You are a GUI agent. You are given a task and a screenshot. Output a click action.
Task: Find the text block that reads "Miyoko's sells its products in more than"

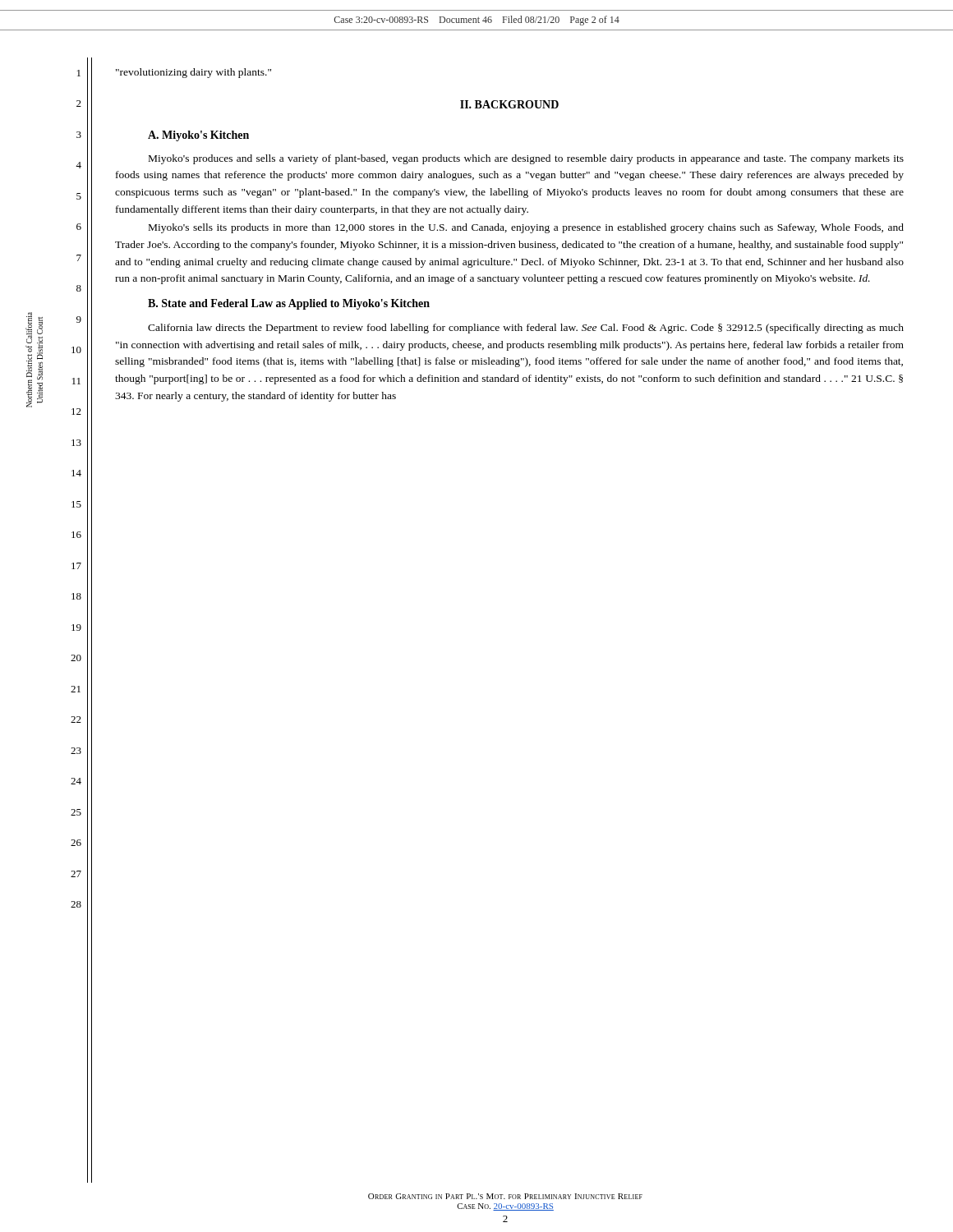tap(509, 253)
